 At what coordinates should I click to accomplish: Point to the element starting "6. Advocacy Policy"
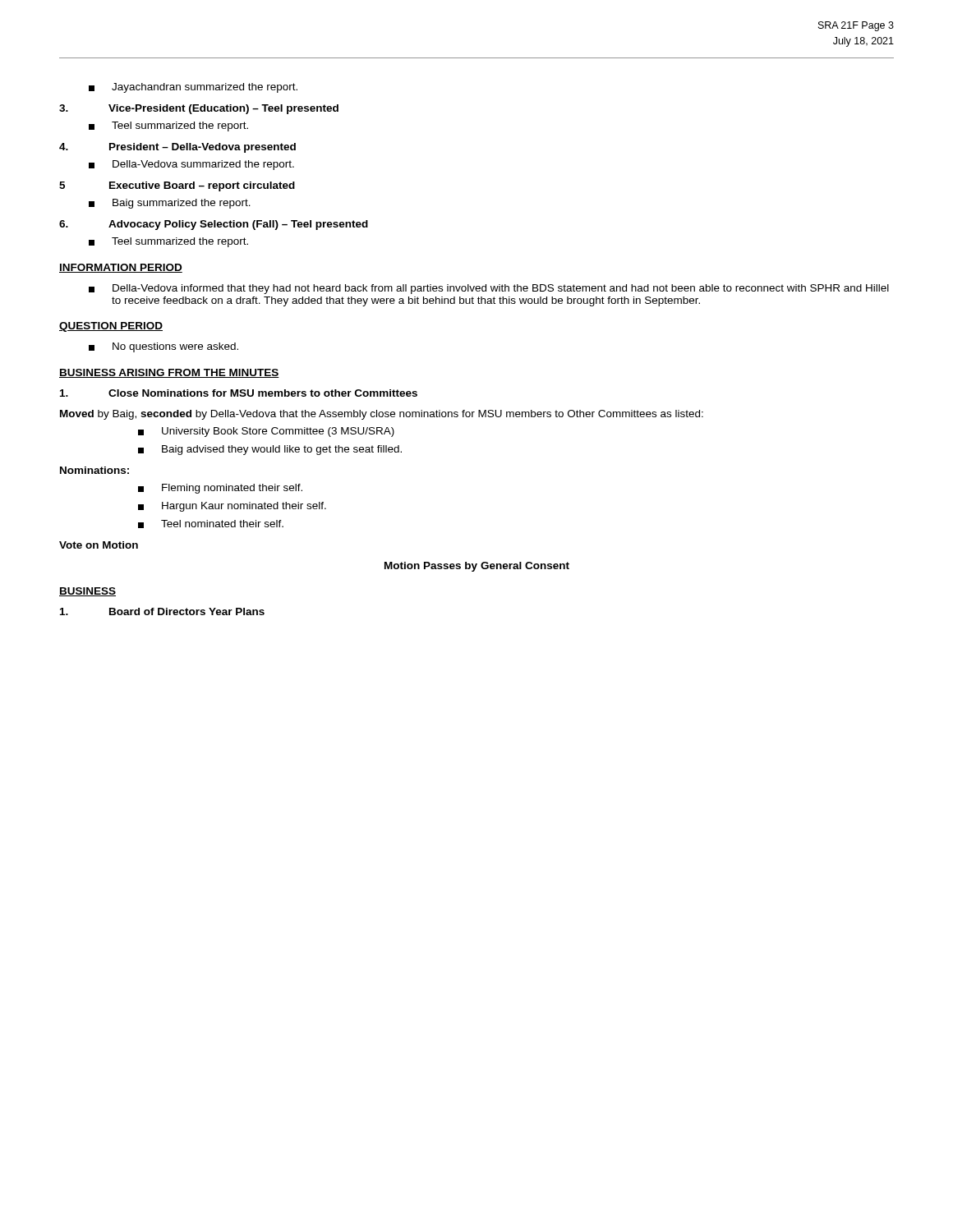click(214, 225)
